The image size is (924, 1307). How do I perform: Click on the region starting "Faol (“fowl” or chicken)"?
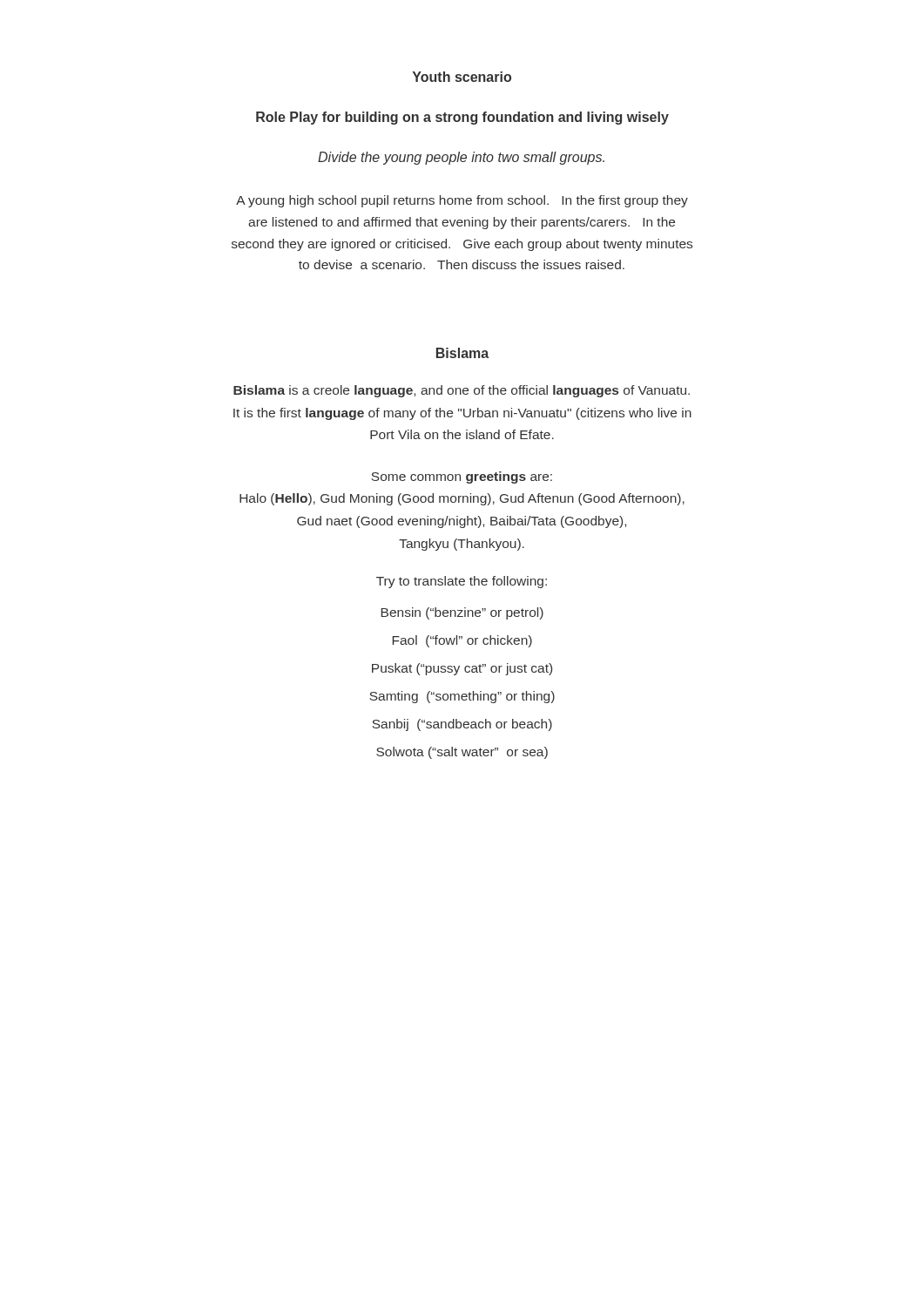[462, 640]
